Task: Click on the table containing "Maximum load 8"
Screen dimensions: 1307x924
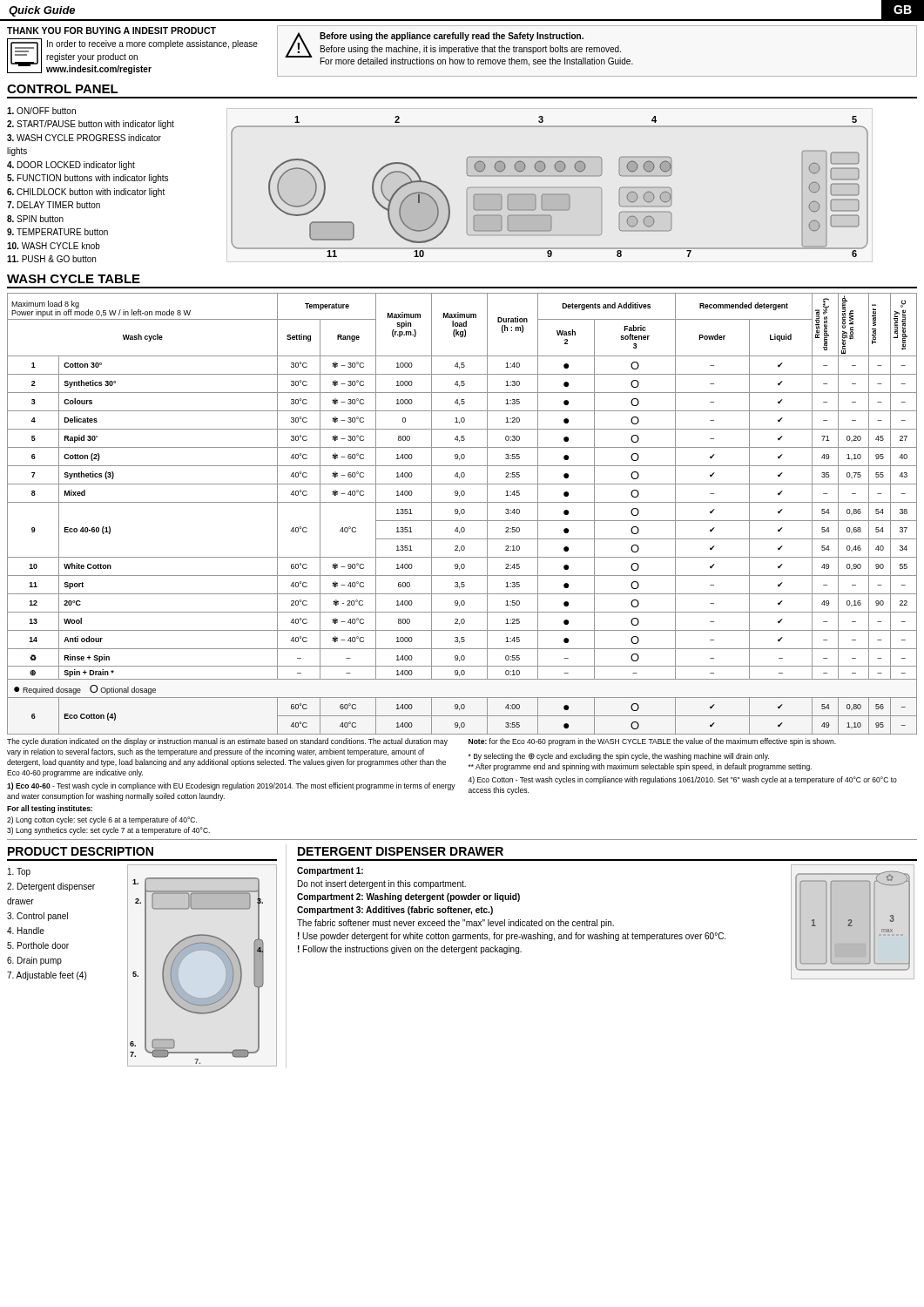Action: (462, 514)
